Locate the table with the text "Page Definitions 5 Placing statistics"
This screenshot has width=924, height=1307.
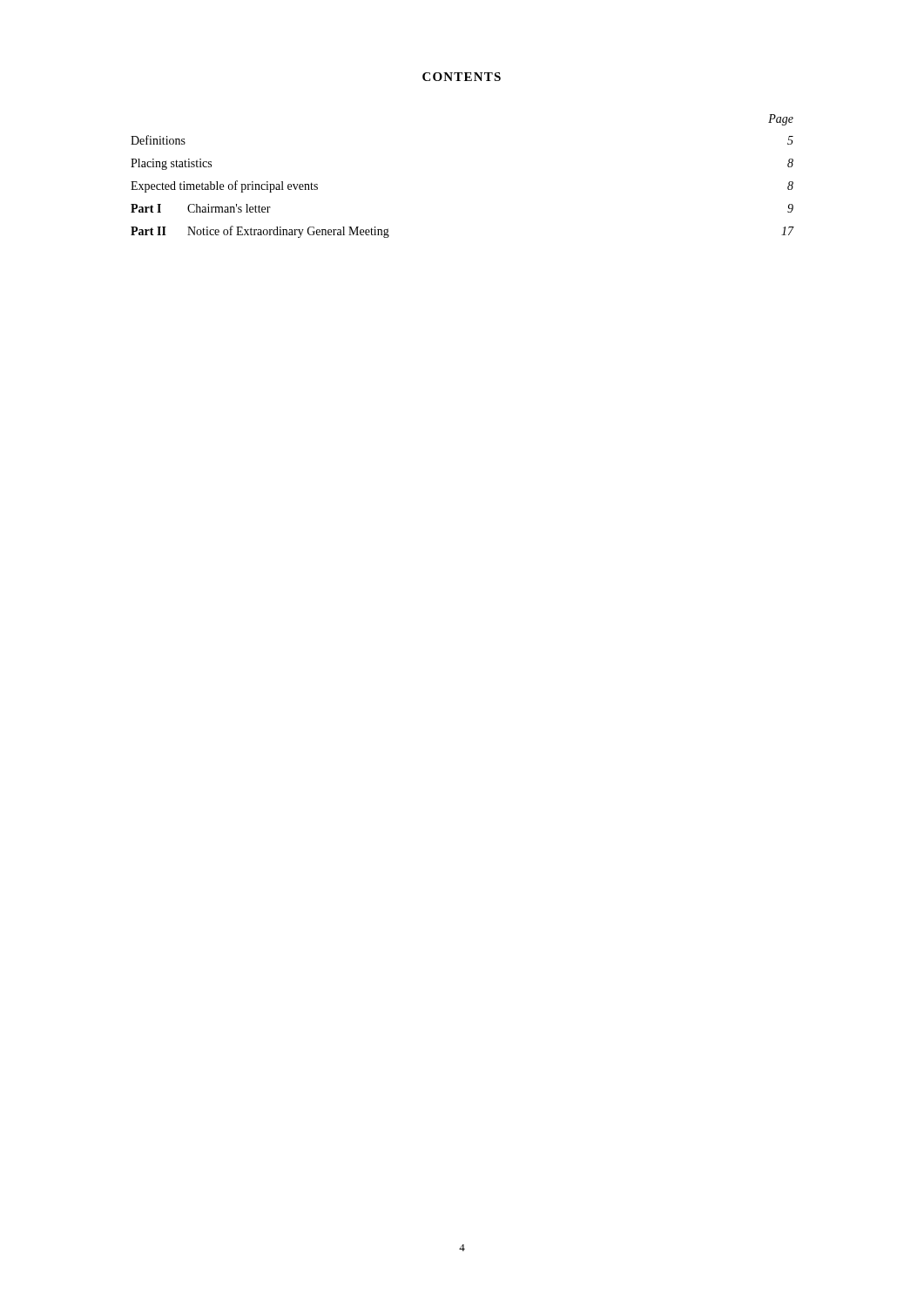(x=462, y=178)
